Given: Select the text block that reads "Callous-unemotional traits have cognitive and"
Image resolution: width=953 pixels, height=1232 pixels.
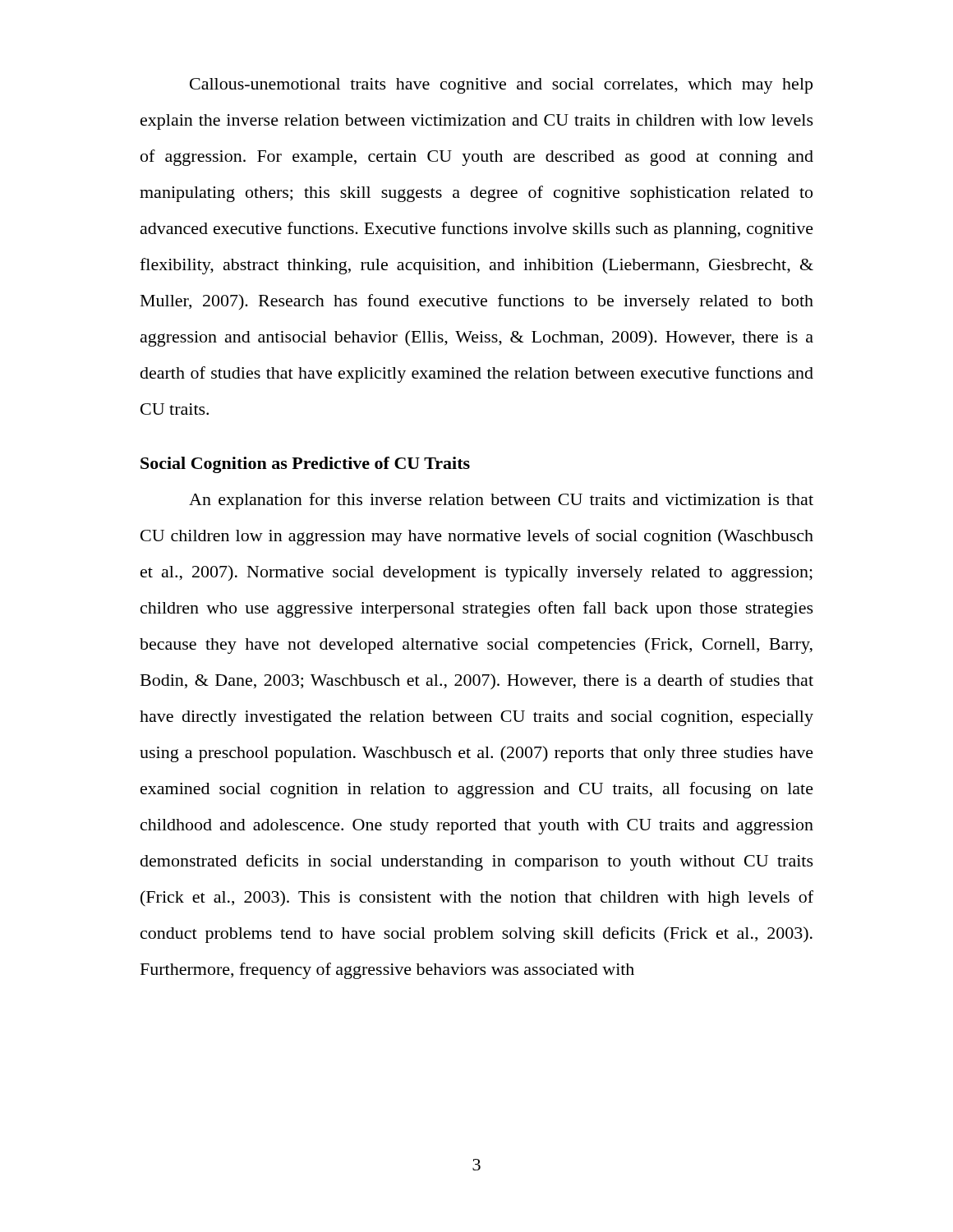Looking at the screenshot, I should click(x=501, y=86).
